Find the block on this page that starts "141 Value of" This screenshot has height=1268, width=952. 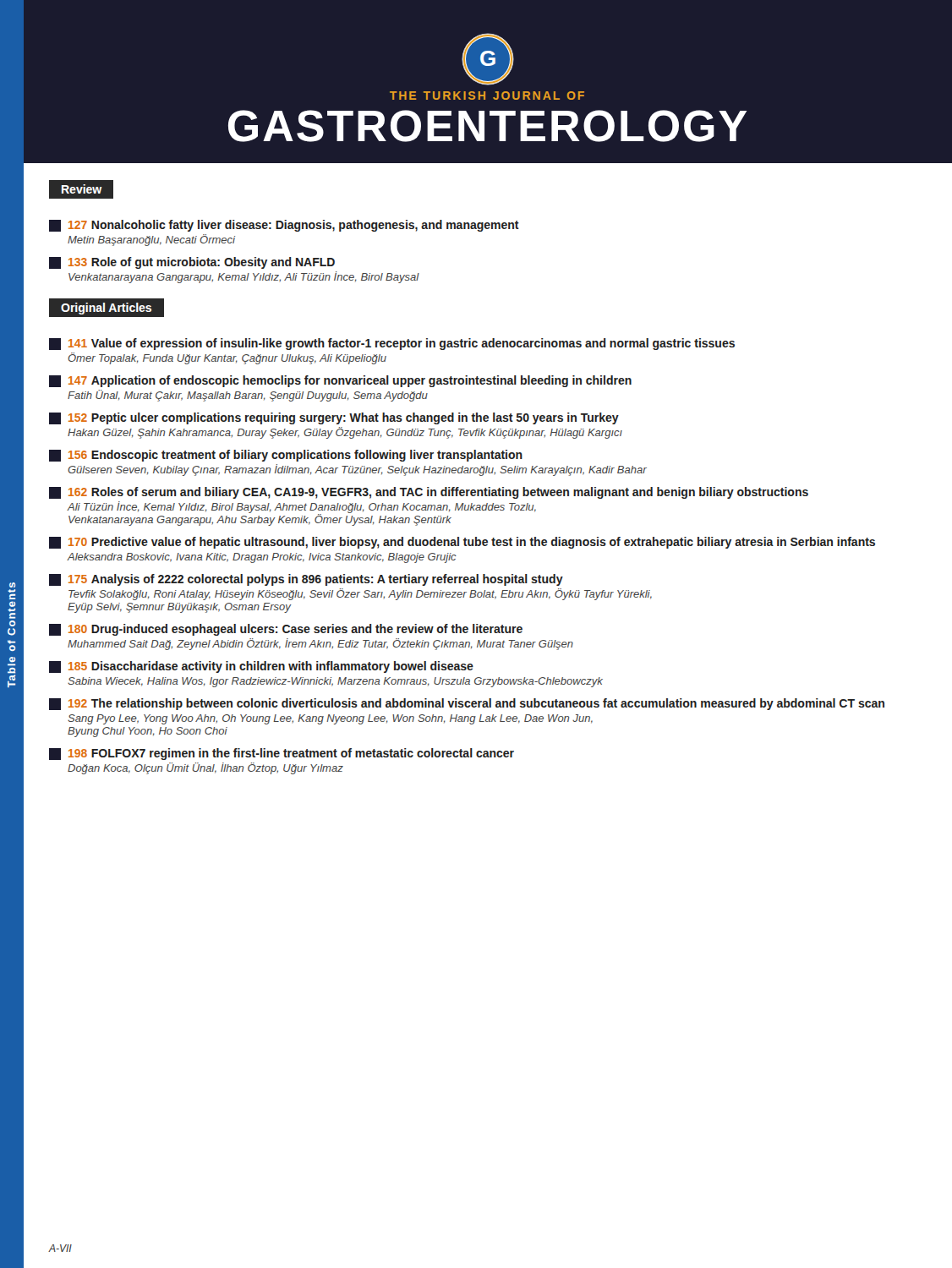(x=489, y=350)
